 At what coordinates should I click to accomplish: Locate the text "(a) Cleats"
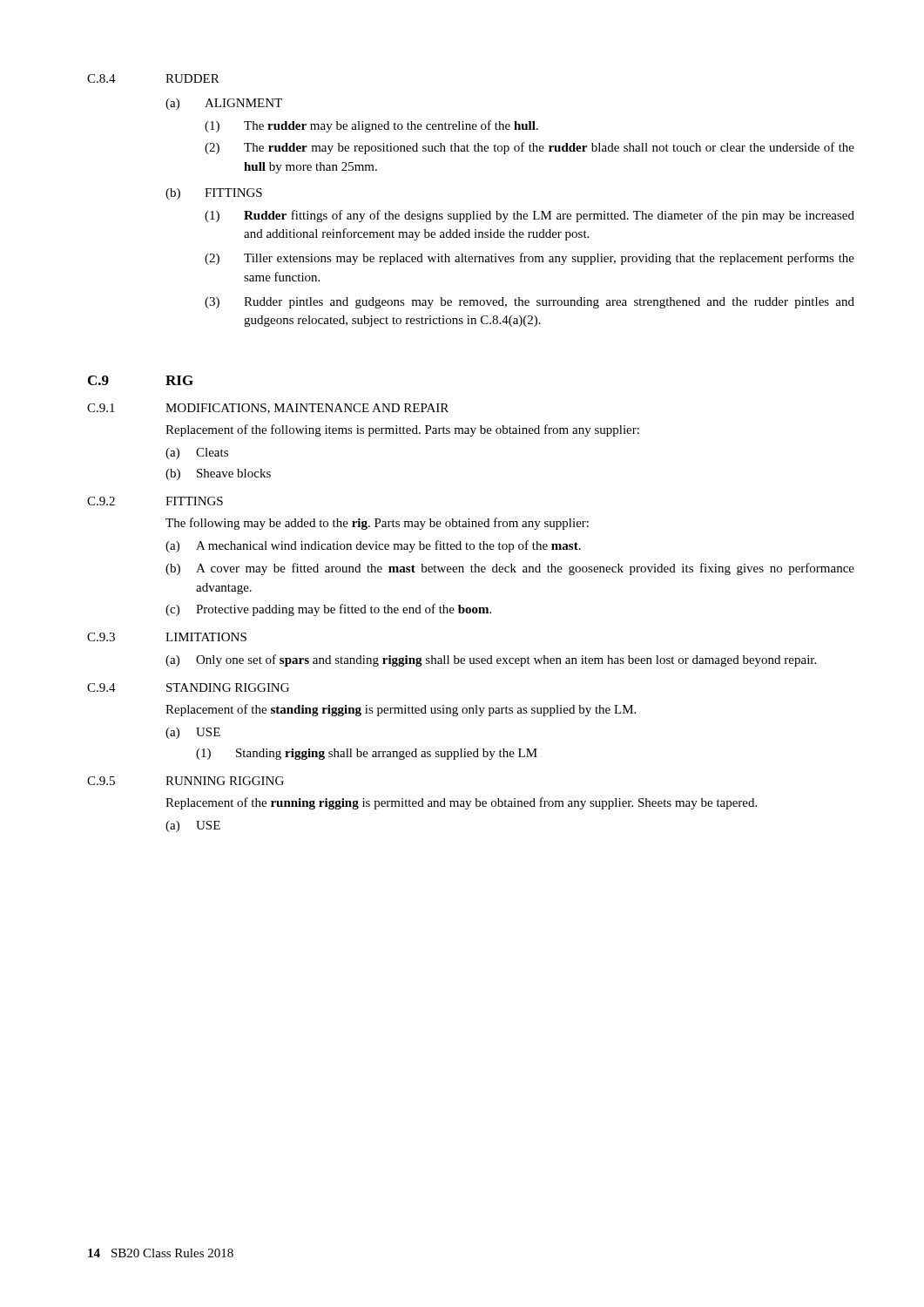[x=197, y=453]
